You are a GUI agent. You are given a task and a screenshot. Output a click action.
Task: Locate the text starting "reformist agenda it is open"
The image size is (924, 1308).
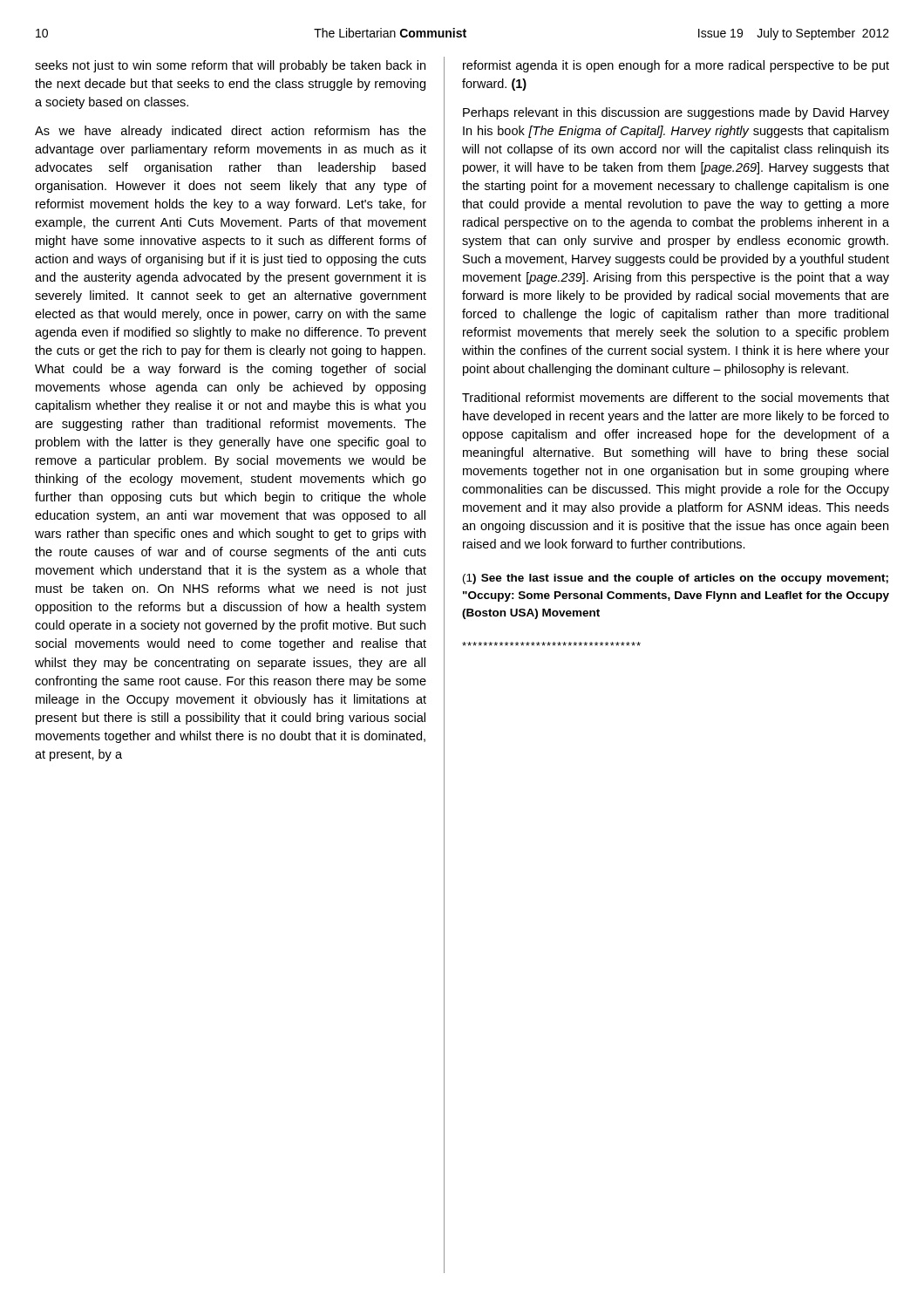point(676,356)
